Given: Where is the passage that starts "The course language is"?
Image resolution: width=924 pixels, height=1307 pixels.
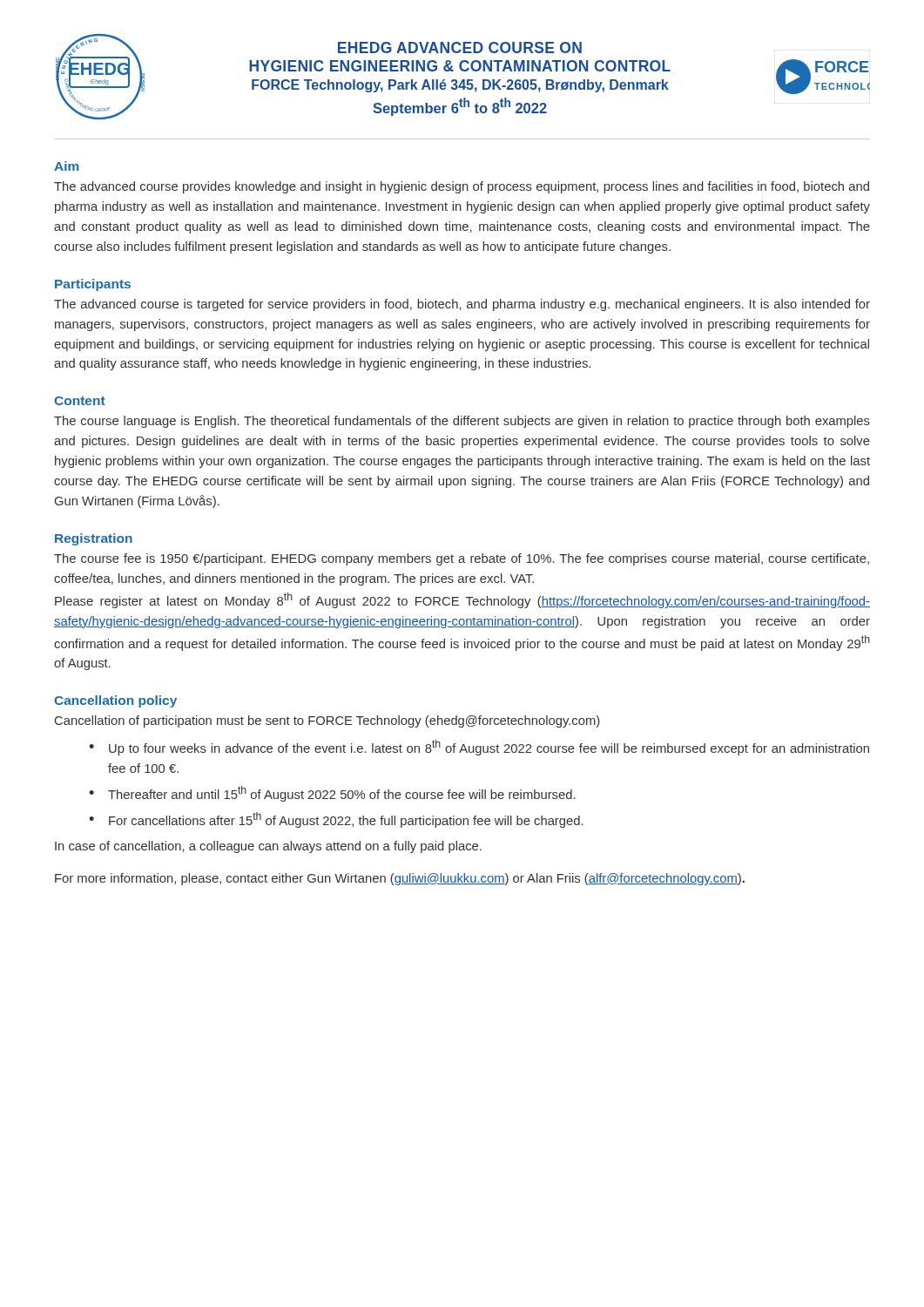Looking at the screenshot, I should (x=462, y=461).
